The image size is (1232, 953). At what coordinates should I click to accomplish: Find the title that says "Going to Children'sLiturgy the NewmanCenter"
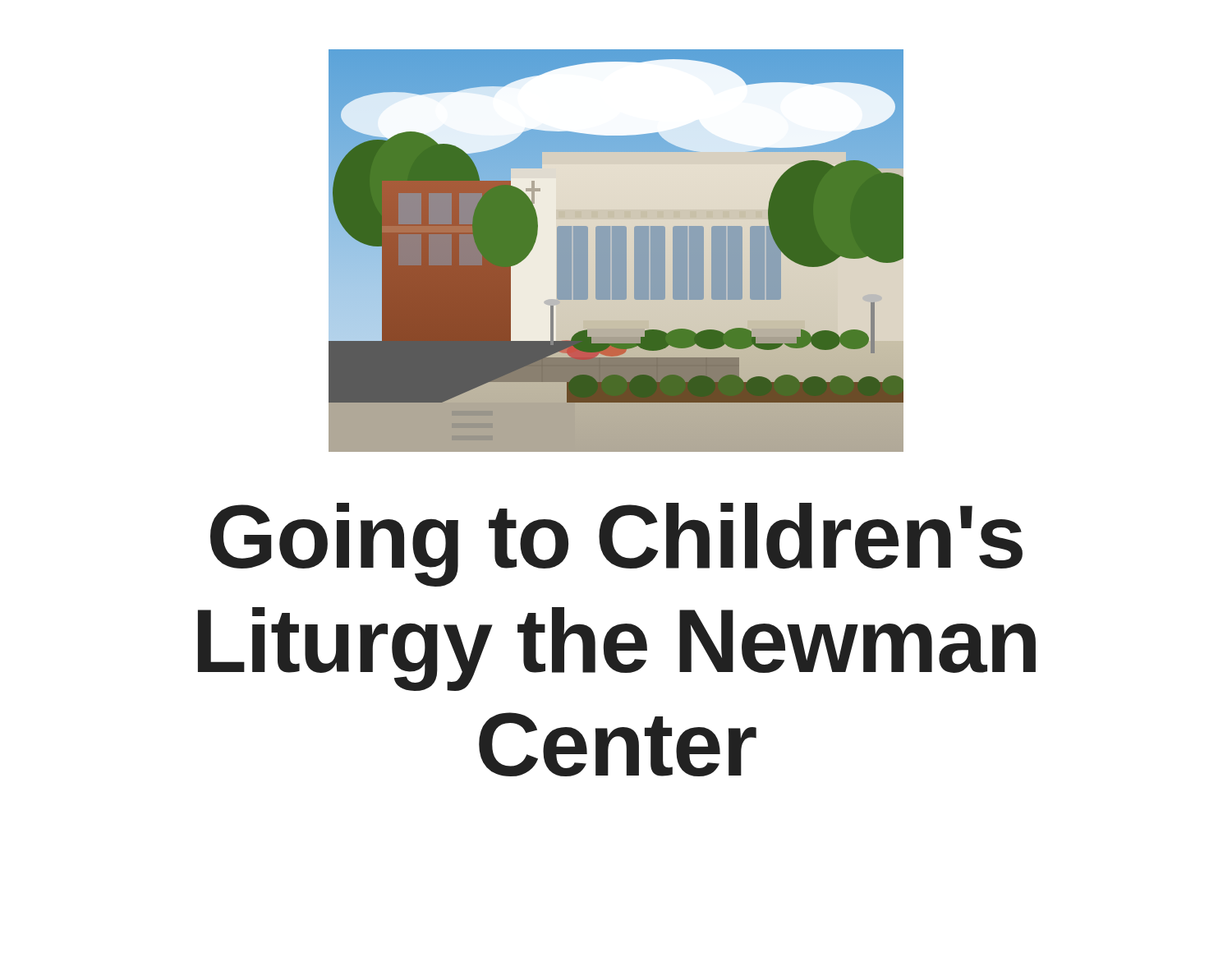(x=616, y=641)
